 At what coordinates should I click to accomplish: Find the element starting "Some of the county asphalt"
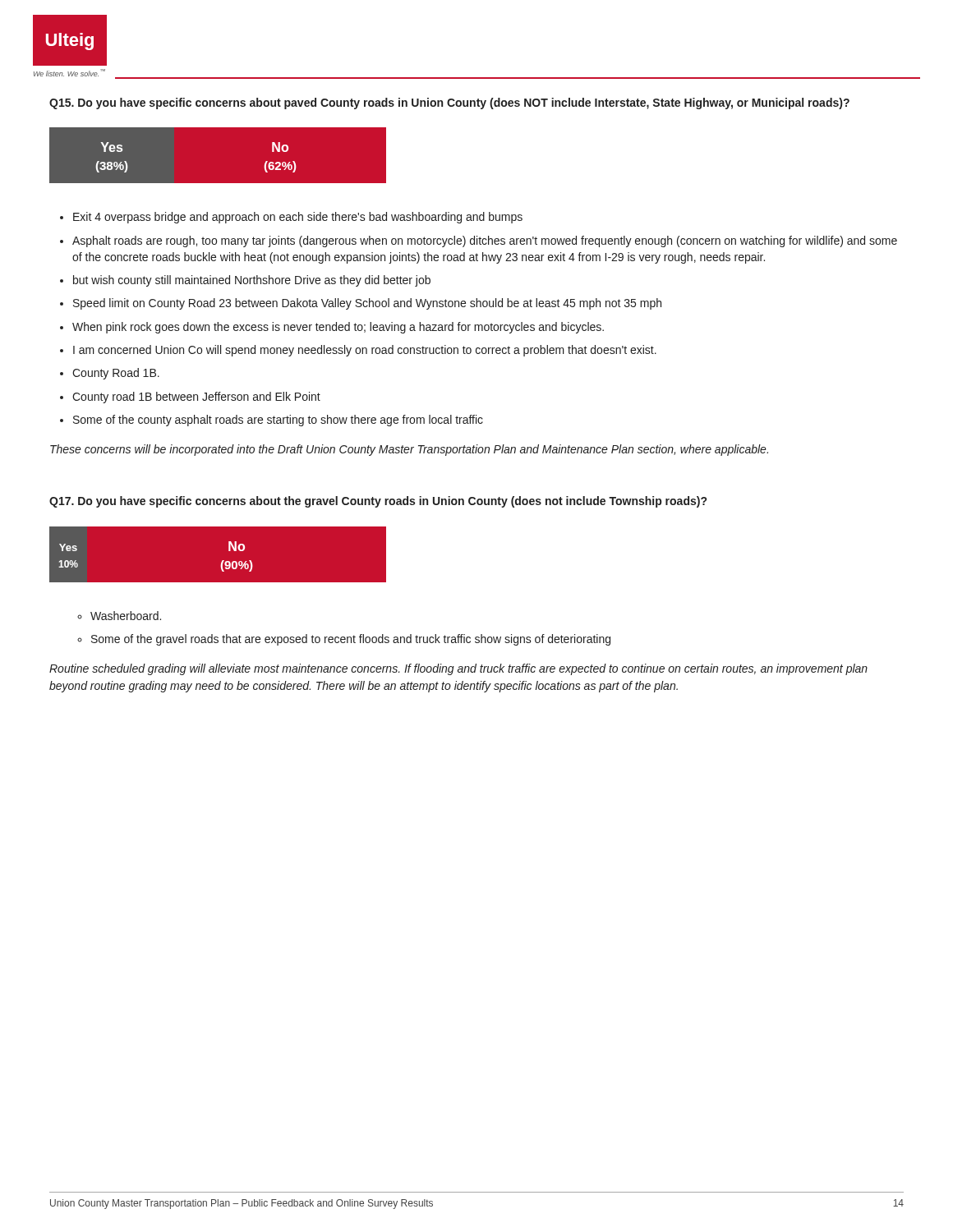pos(278,420)
